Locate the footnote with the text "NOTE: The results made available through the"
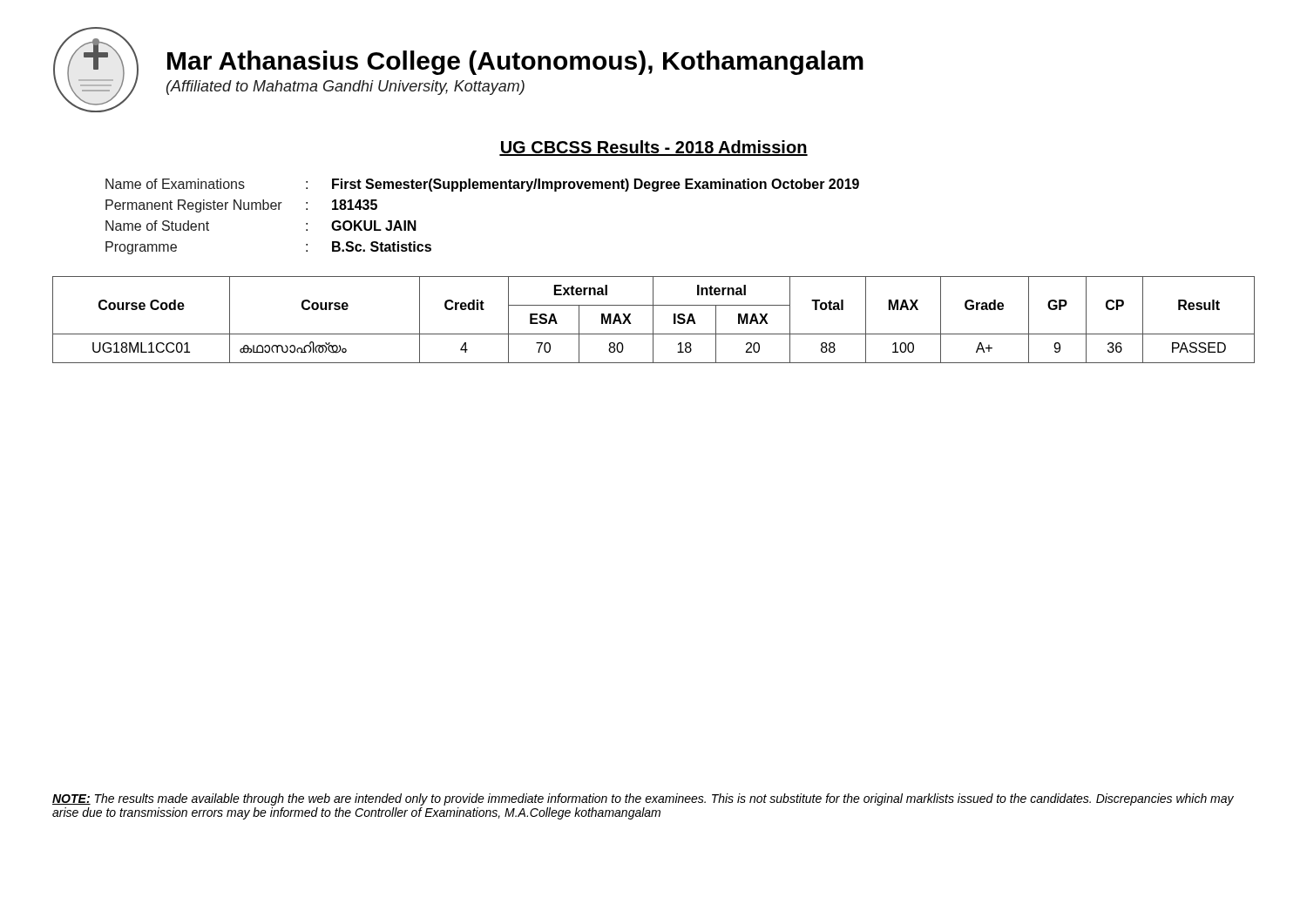 click(x=643, y=806)
